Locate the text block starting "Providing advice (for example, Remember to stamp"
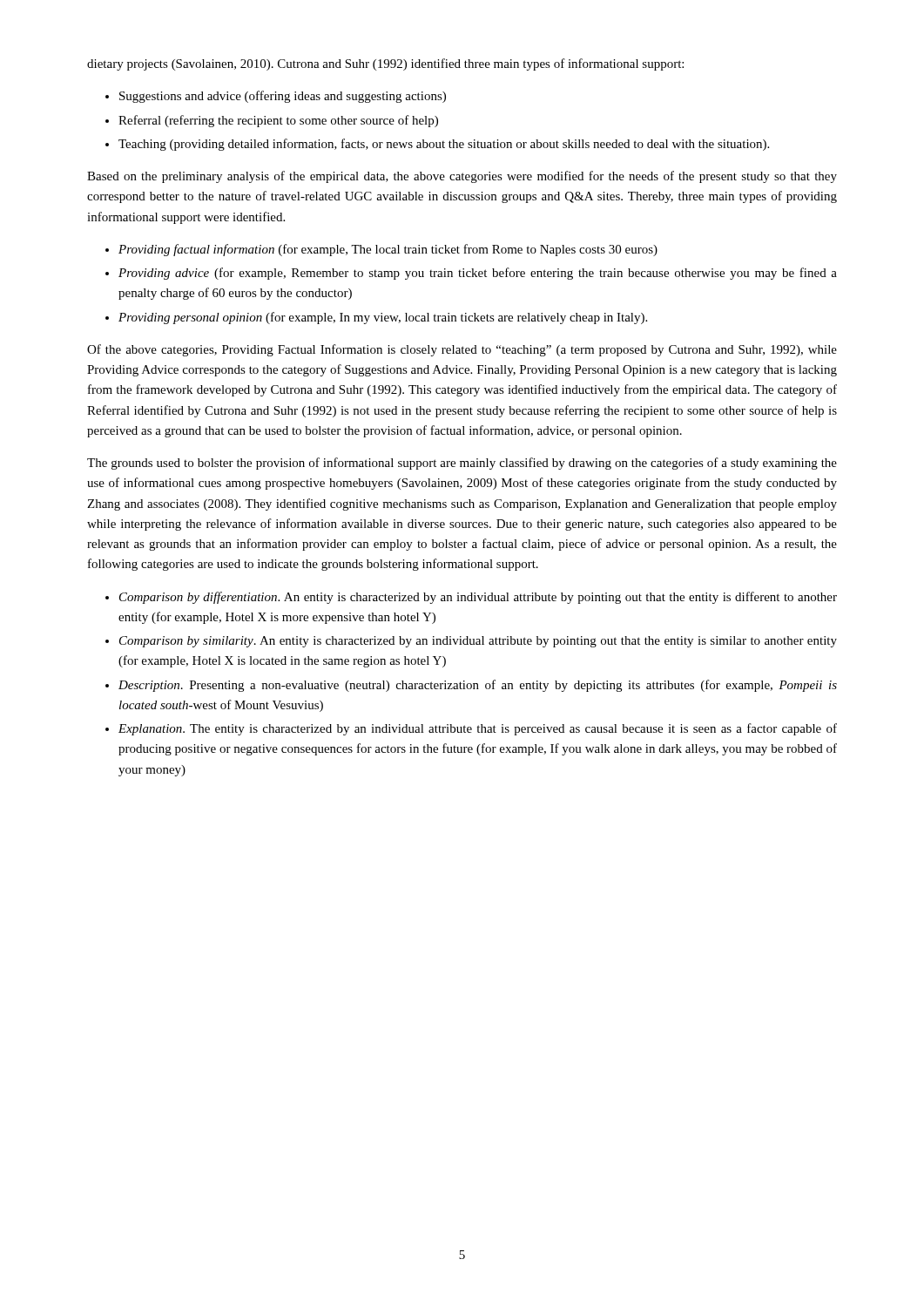This screenshot has width=924, height=1307. point(478,283)
